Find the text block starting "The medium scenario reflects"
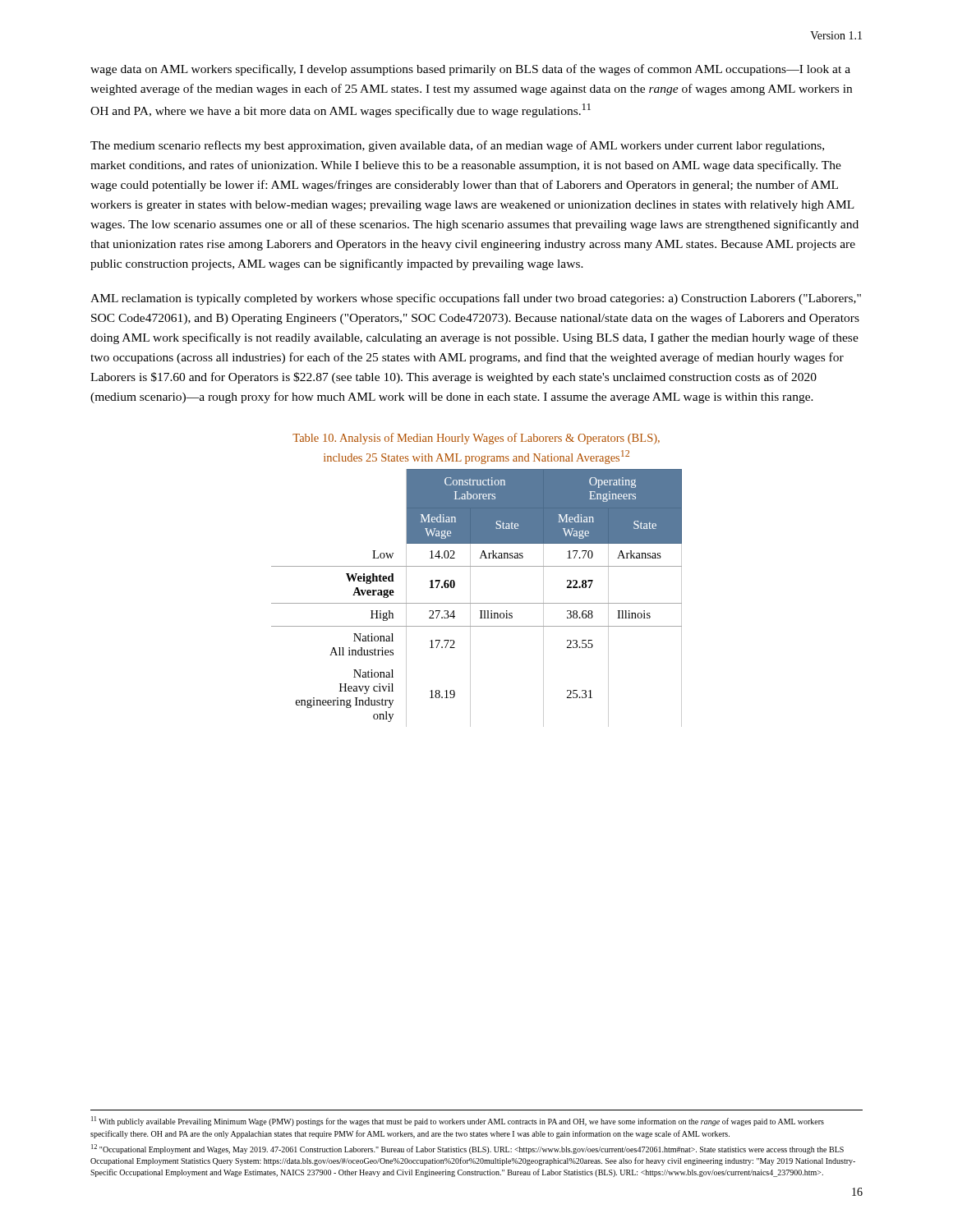953x1232 pixels. point(476,205)
